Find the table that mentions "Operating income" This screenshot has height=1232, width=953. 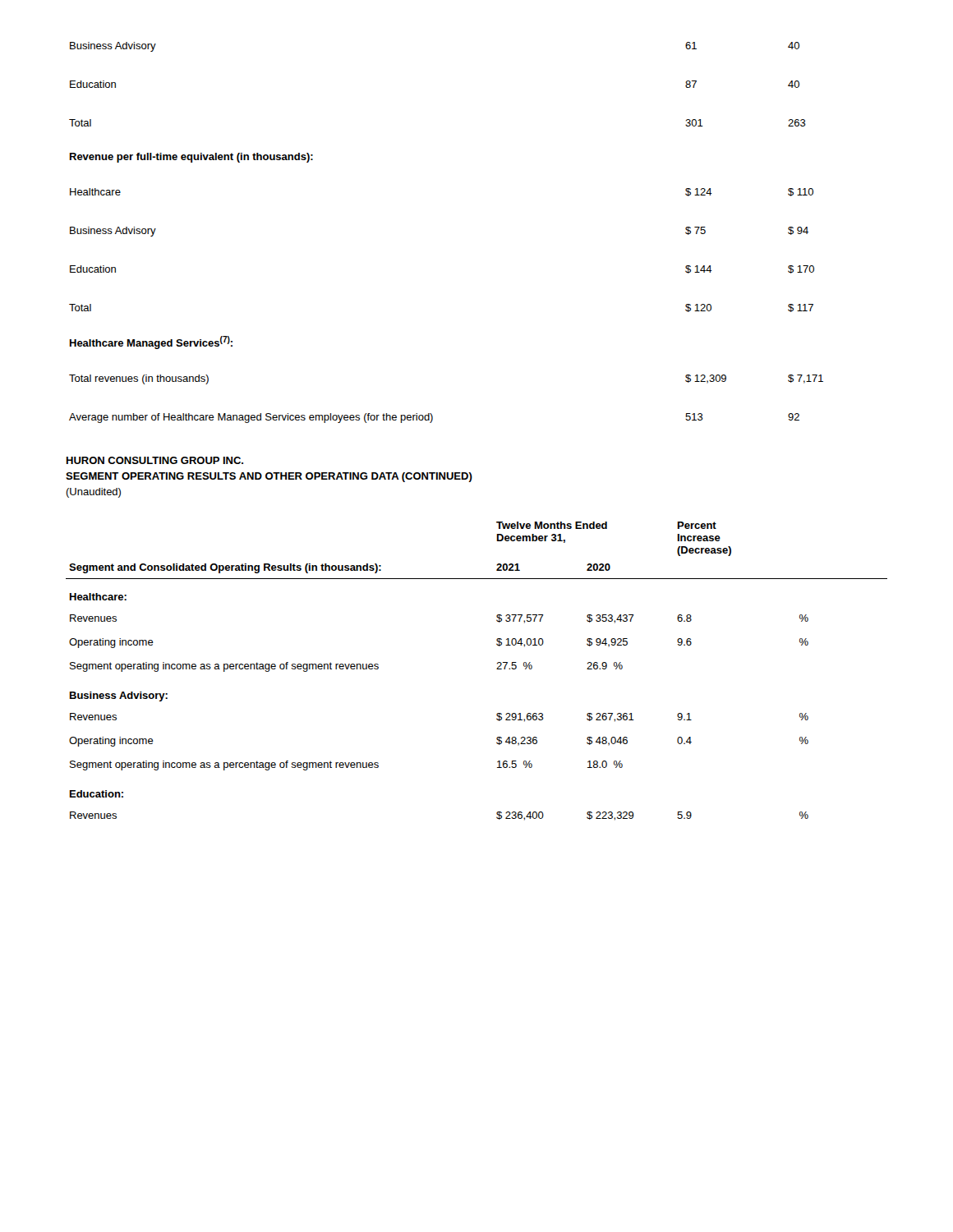tap(476, 671)
